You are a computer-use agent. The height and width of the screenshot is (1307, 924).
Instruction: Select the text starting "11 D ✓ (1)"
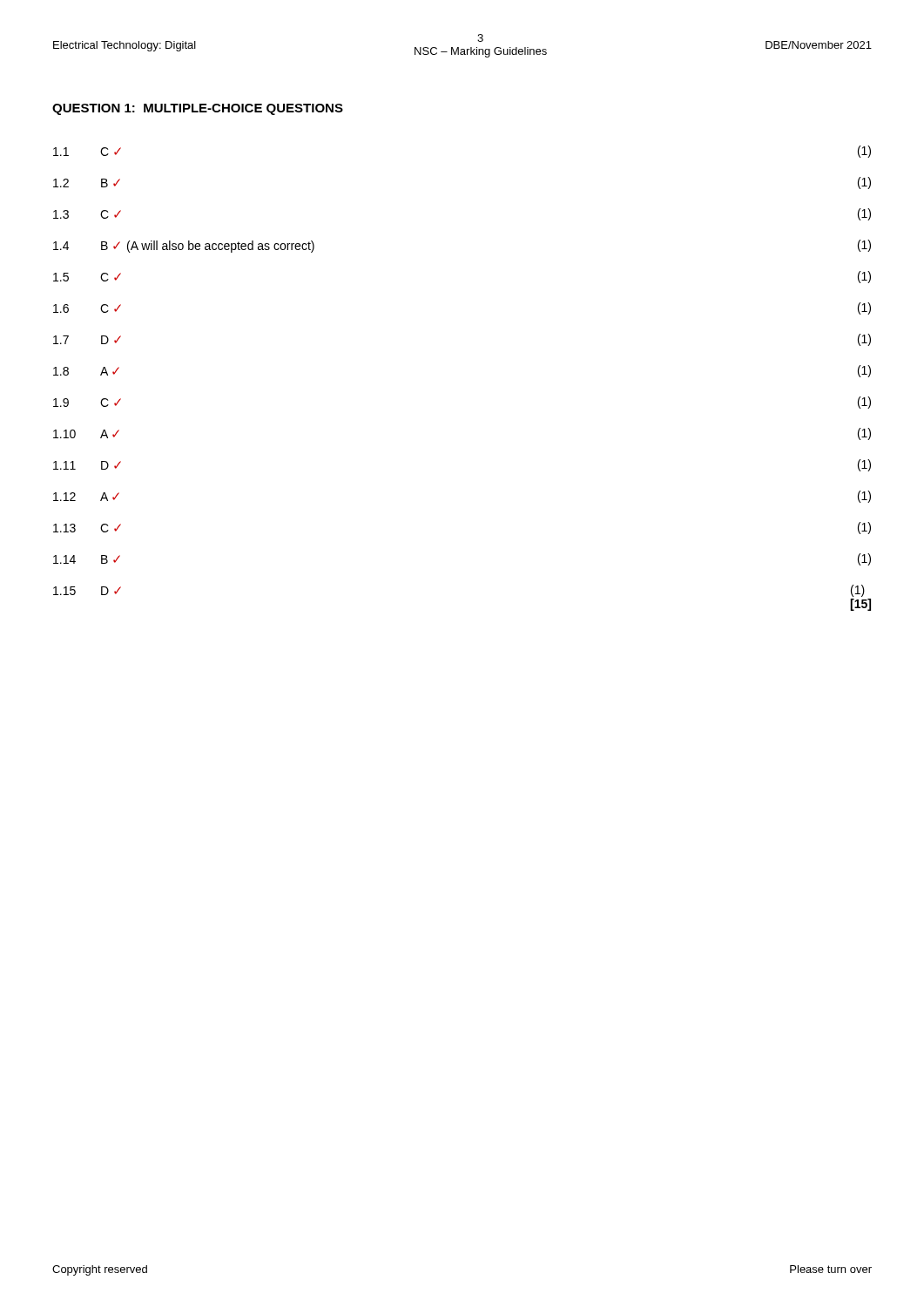click(66, 465)
